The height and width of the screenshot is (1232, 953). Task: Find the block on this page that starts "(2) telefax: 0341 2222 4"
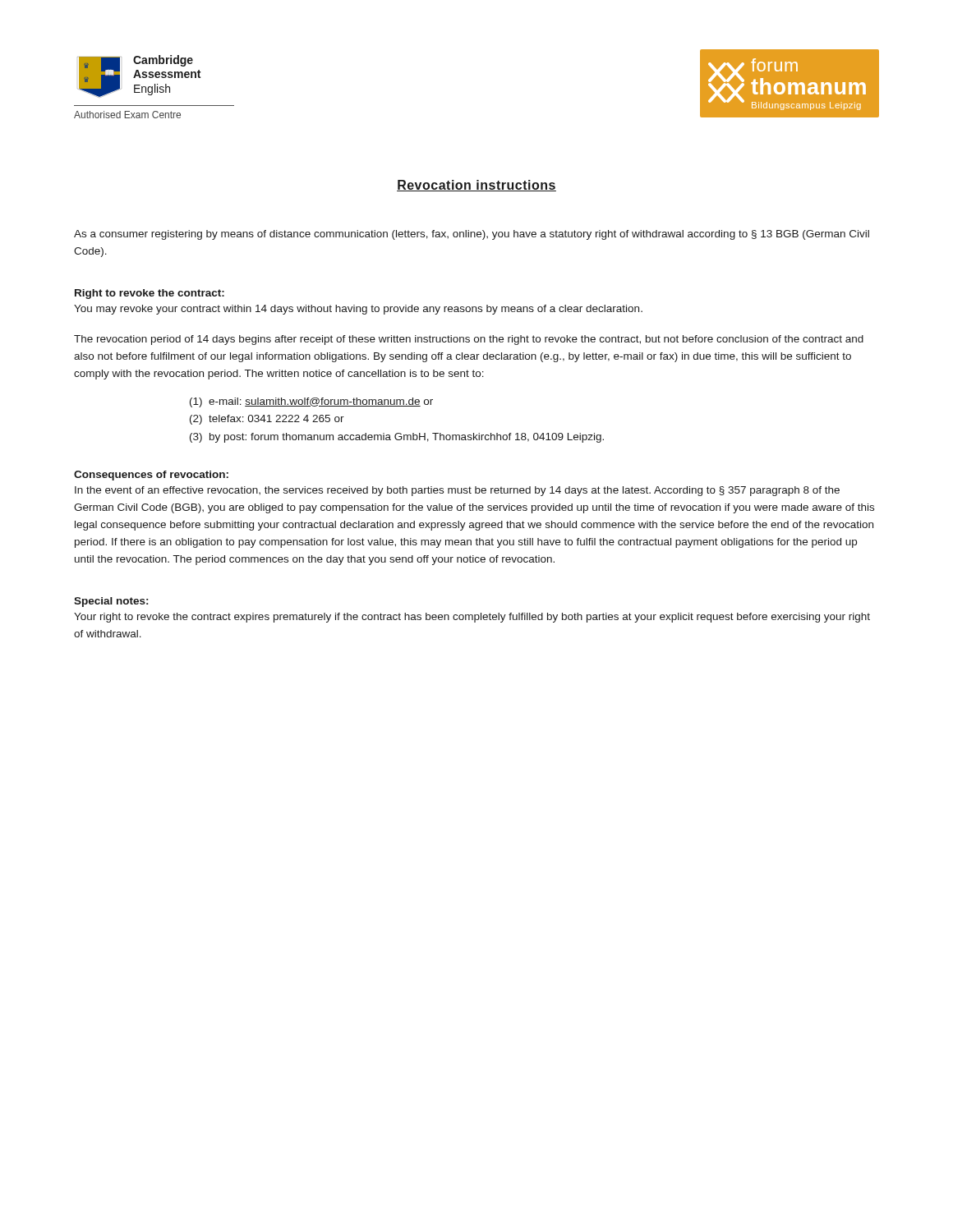[x=266, y=419]
